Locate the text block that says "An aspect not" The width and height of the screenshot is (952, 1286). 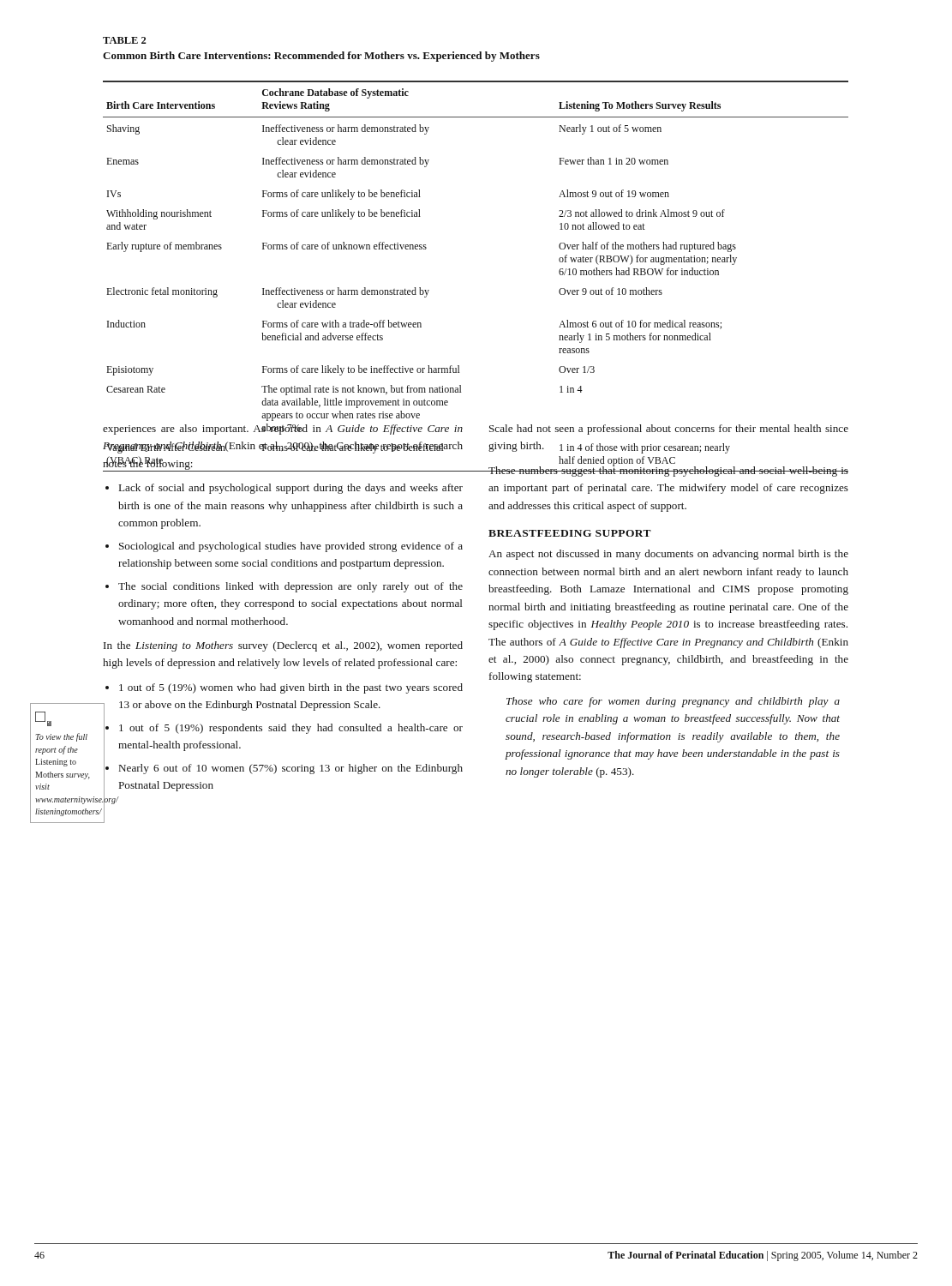[668, 615]
